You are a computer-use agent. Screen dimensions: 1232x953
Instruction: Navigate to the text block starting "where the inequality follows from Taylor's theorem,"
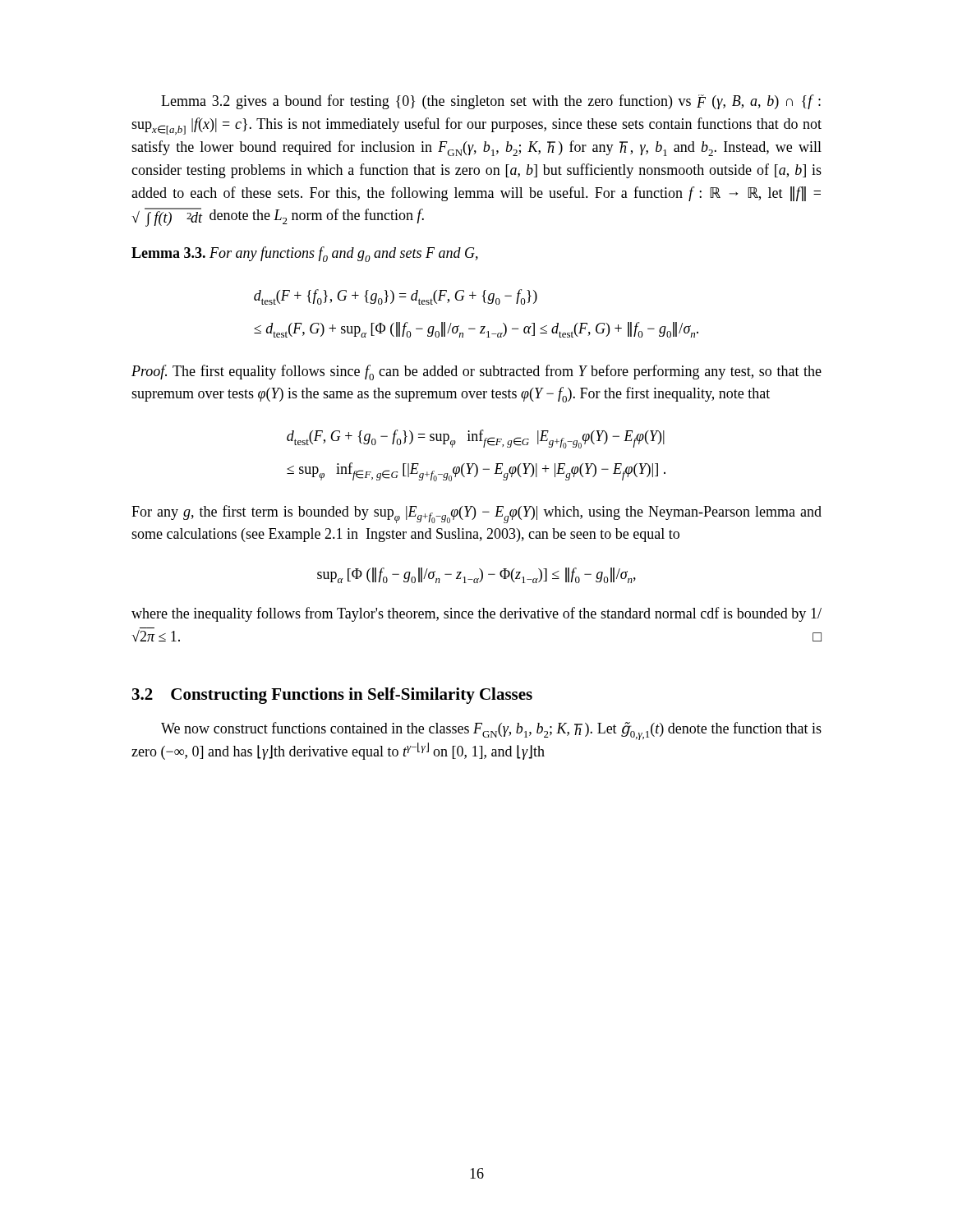(476, 625)
